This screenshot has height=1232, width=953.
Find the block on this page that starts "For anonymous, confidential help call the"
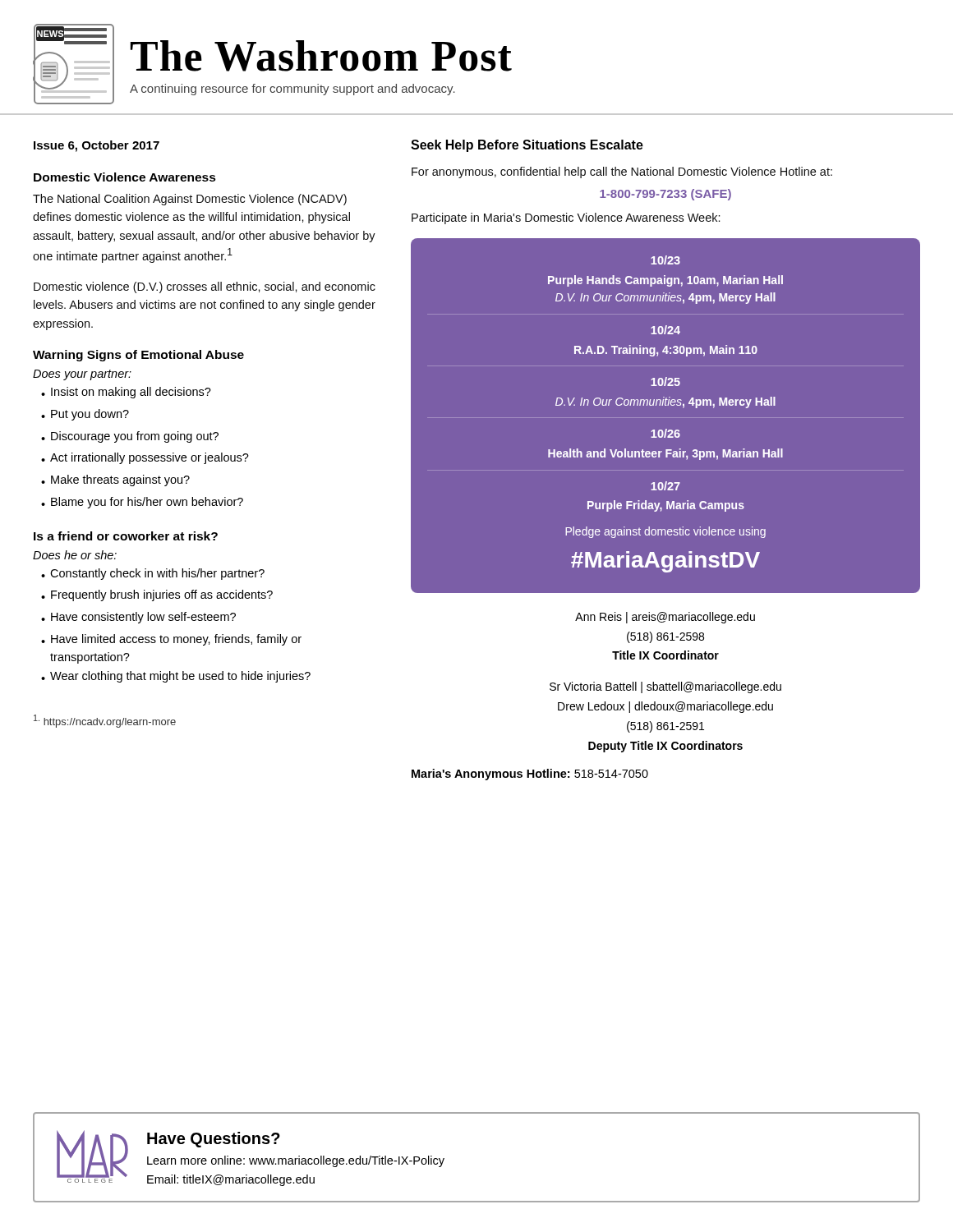[665, 184]
